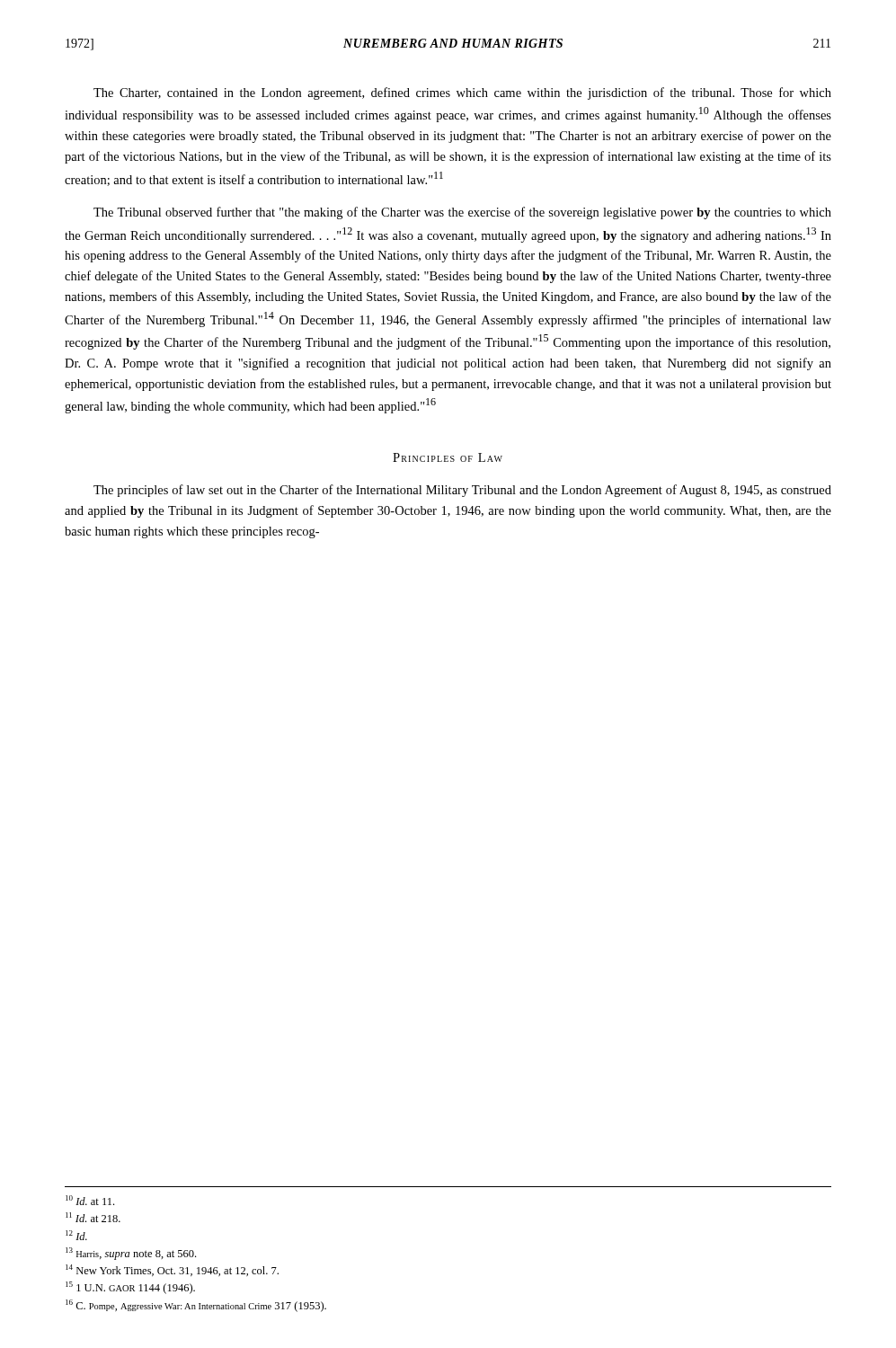
Task: Click on the region starting "11 Id. at 218."
Action: pyautogui.click(x=93, y=1218)
